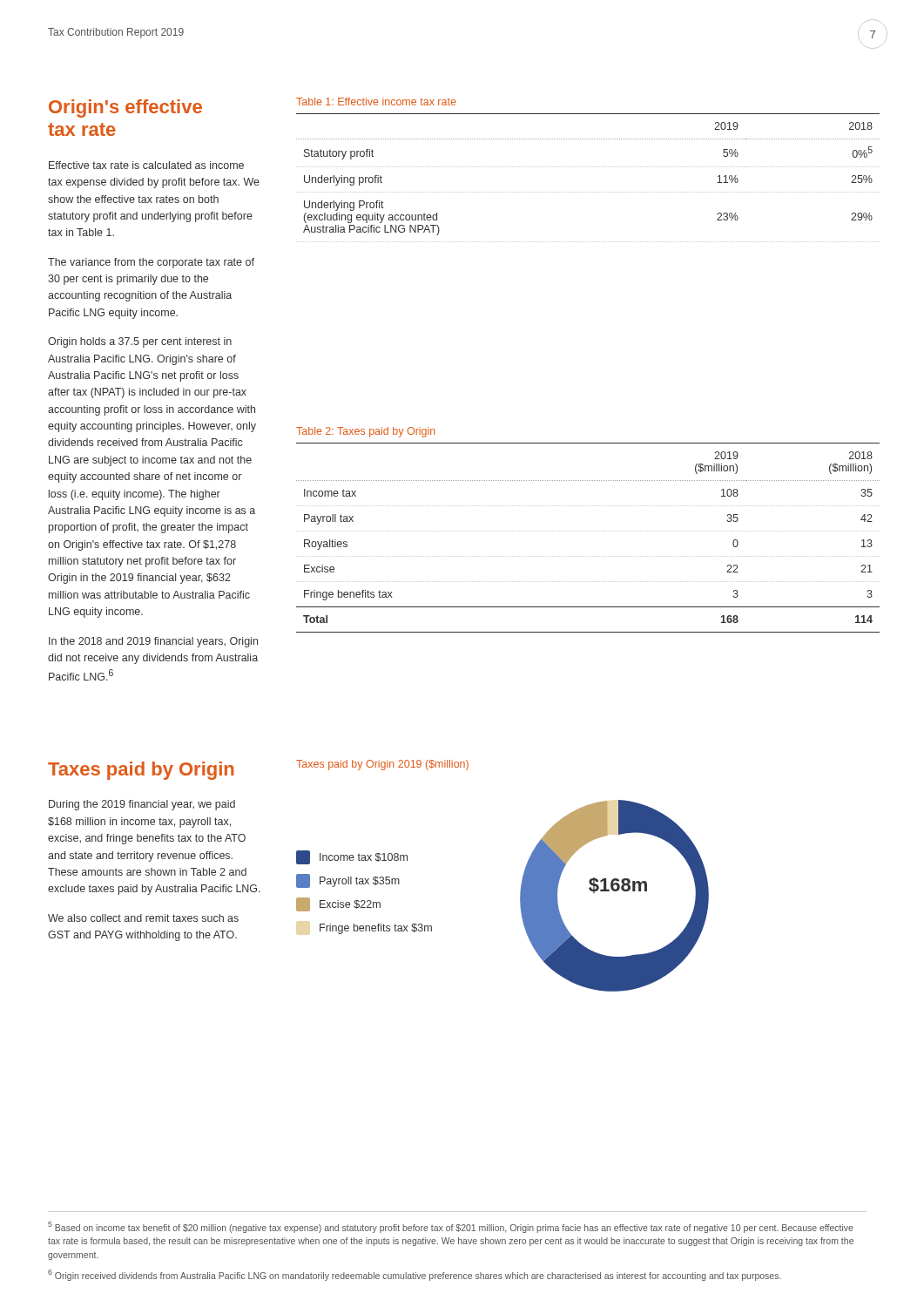Viewport: 924px width, 1307px height.
Task: Click on the text starting "Table 1: Effective income tax"
Action: (x=376, y=102)
